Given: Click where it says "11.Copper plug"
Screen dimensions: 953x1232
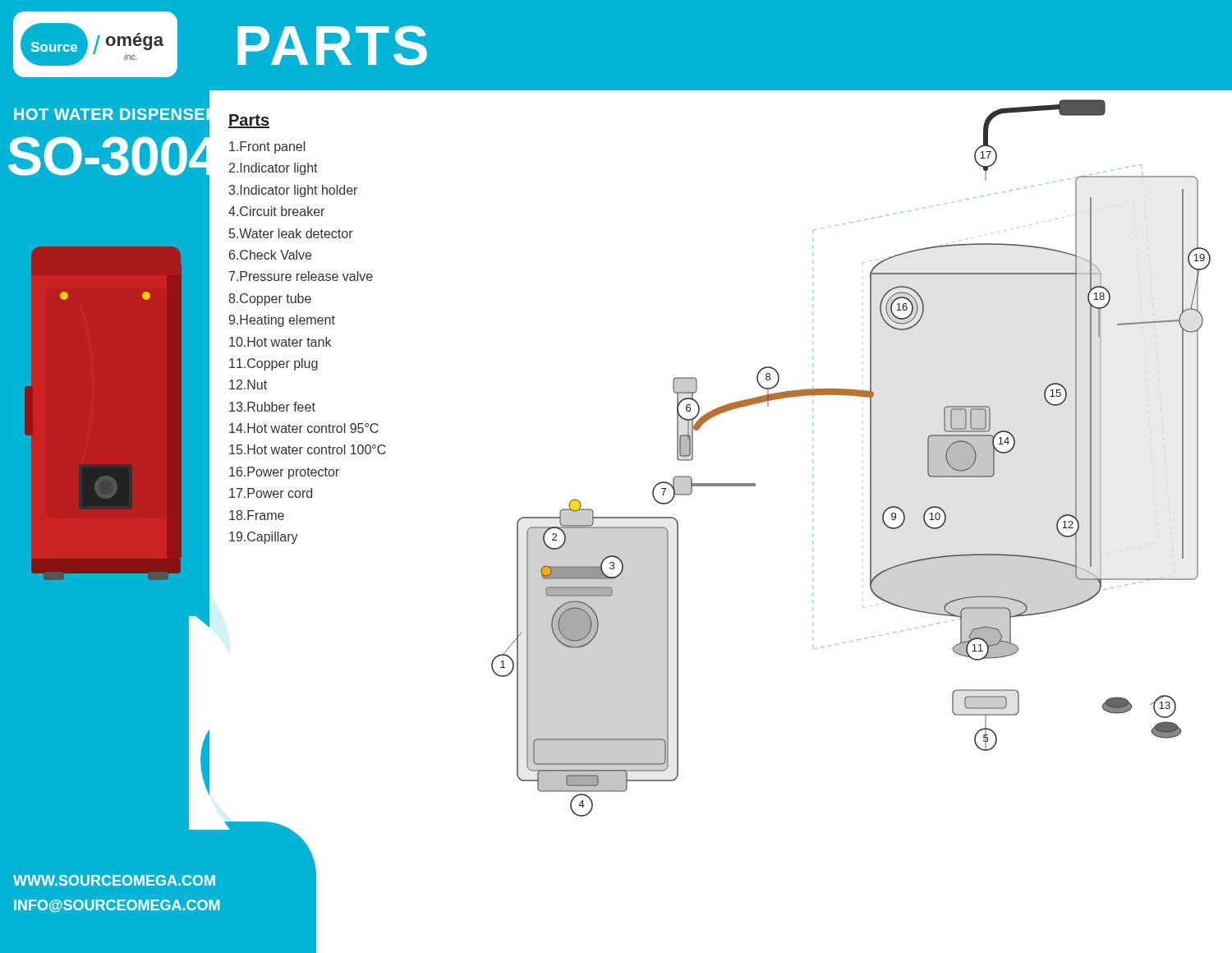Looking at the screenshot, I should coord(273,363).
